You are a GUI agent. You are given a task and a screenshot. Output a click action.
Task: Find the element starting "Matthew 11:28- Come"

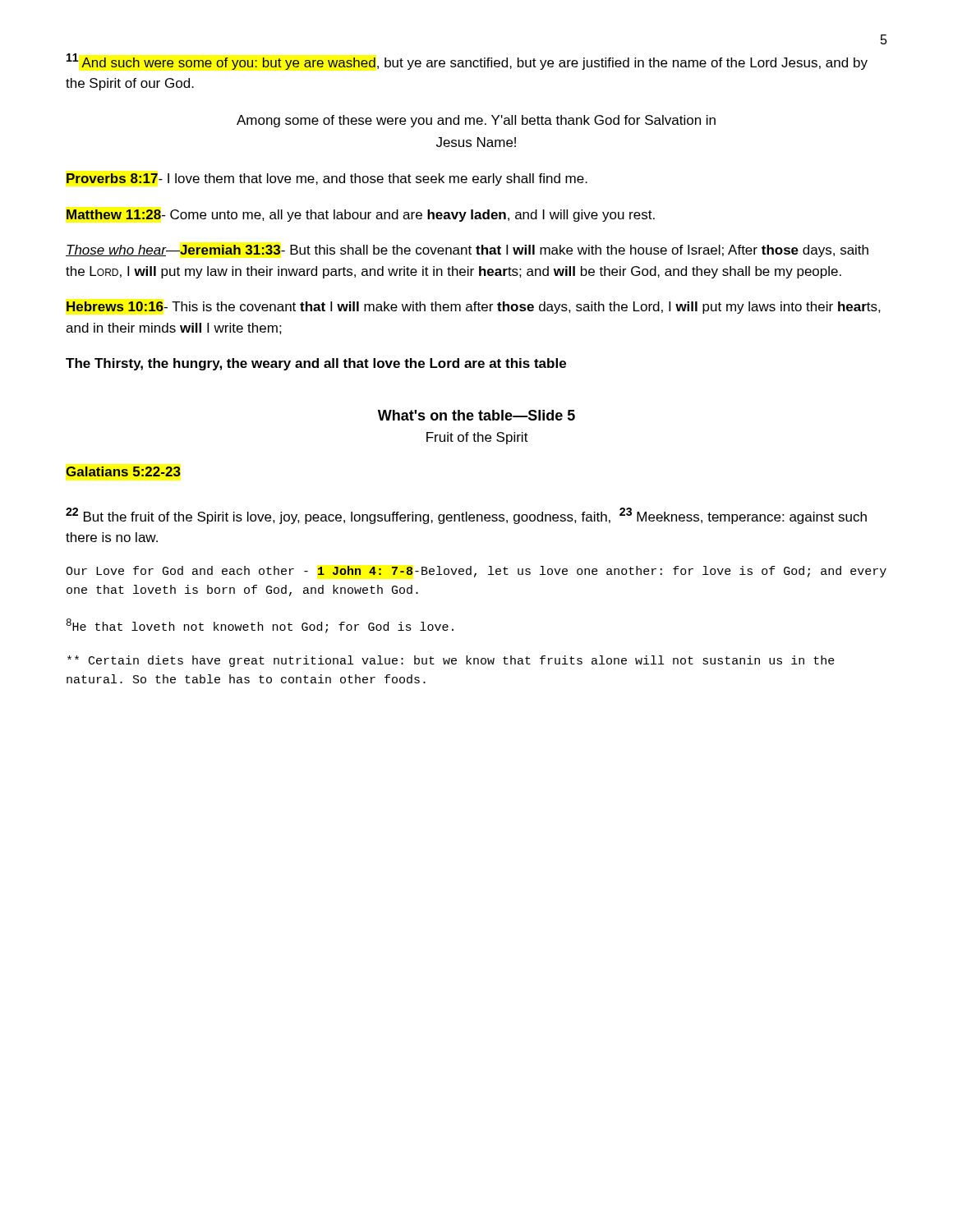361,214
